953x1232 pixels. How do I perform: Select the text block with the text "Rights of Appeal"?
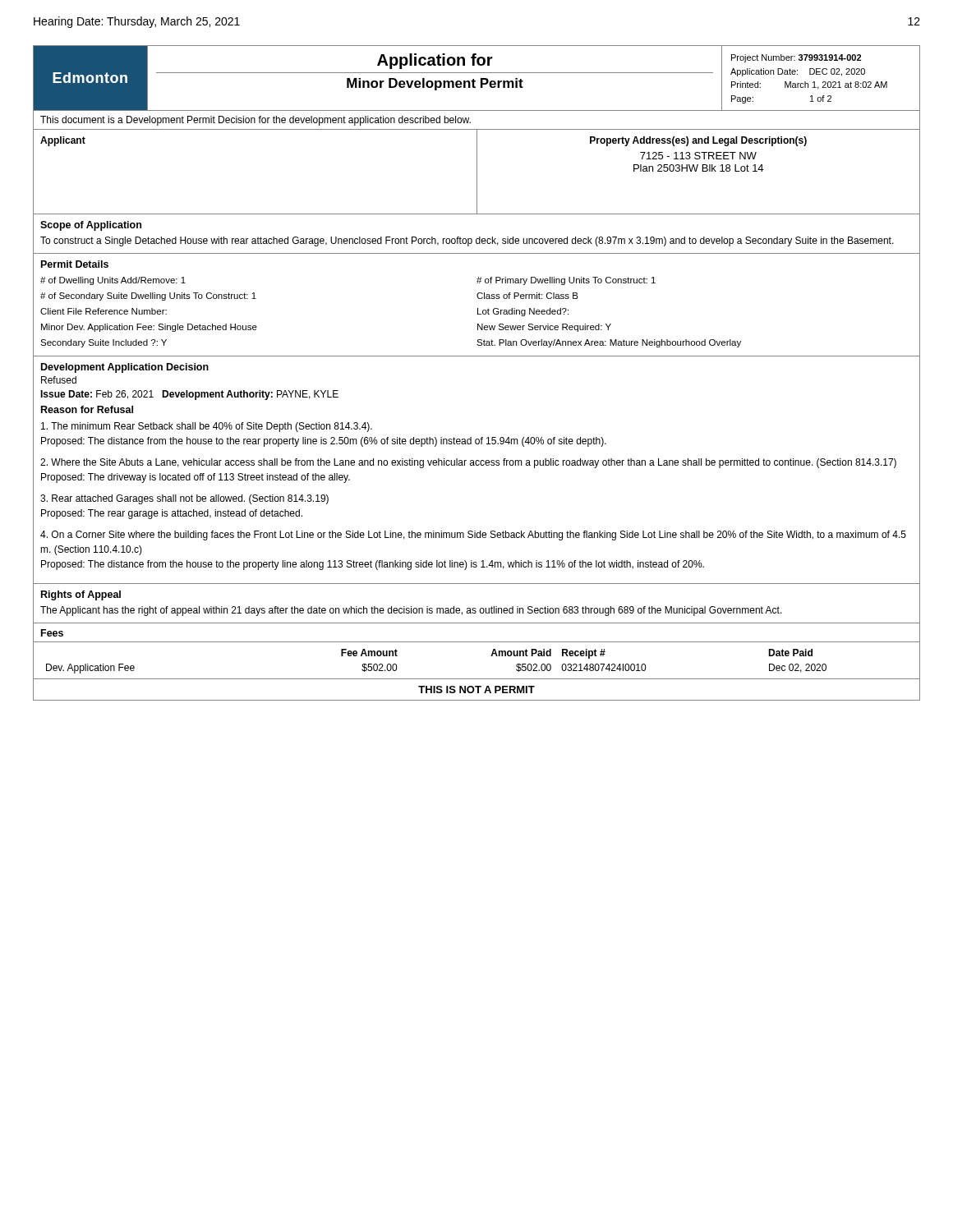[x=476, y=603]
